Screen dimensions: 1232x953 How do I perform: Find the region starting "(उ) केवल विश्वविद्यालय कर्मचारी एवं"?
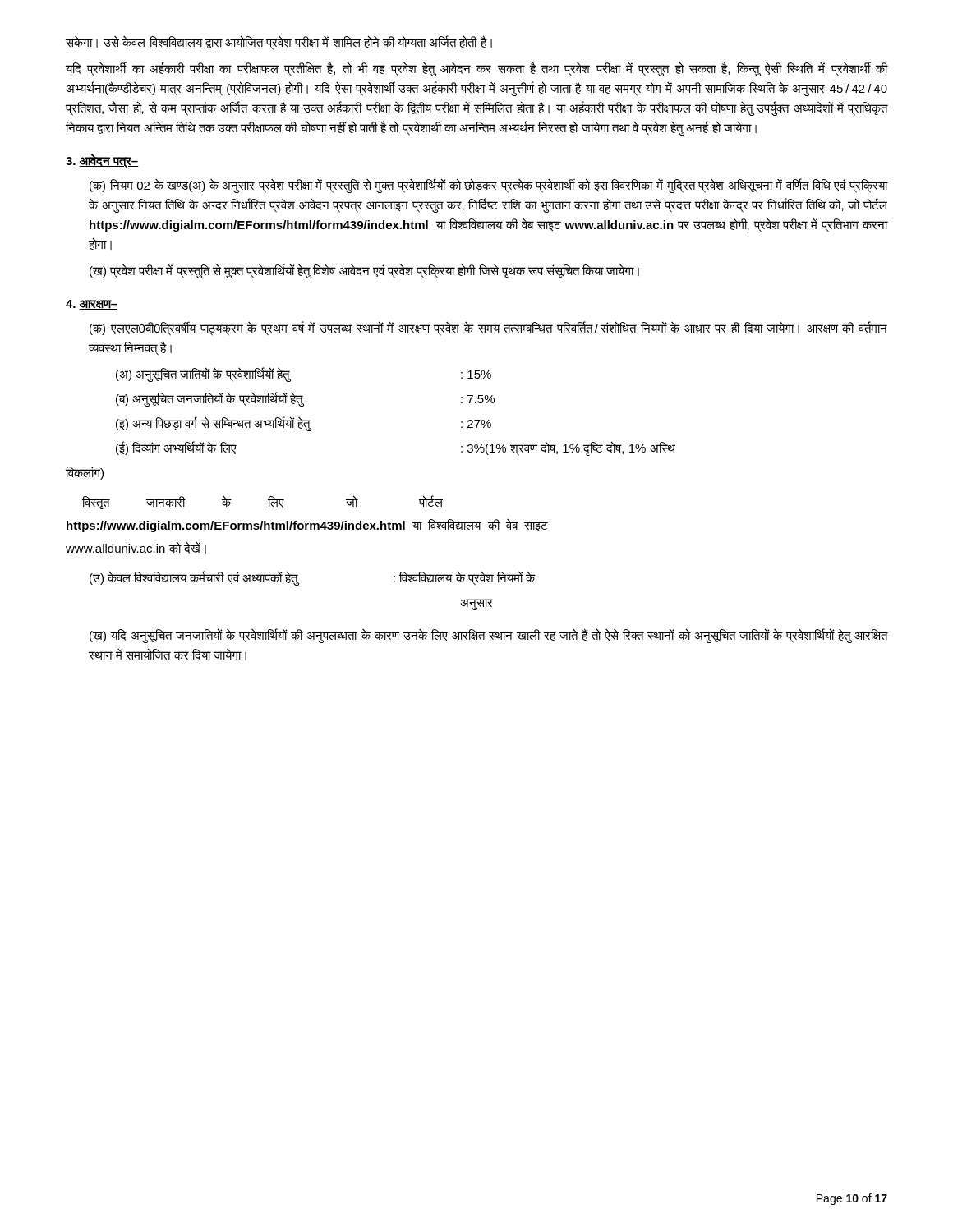click(x=207, y=578)
